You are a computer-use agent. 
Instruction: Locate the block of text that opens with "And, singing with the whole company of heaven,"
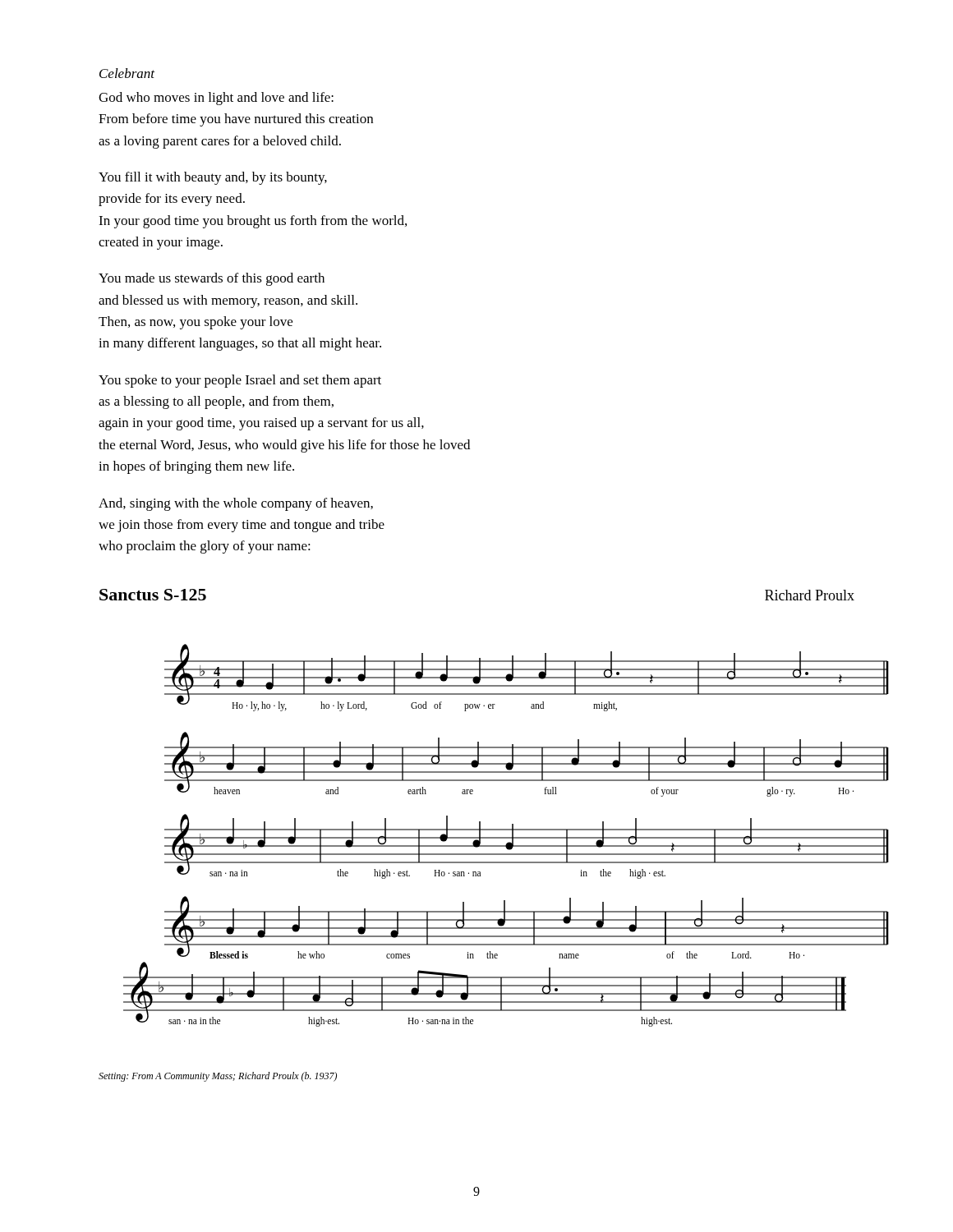[241, 524]
